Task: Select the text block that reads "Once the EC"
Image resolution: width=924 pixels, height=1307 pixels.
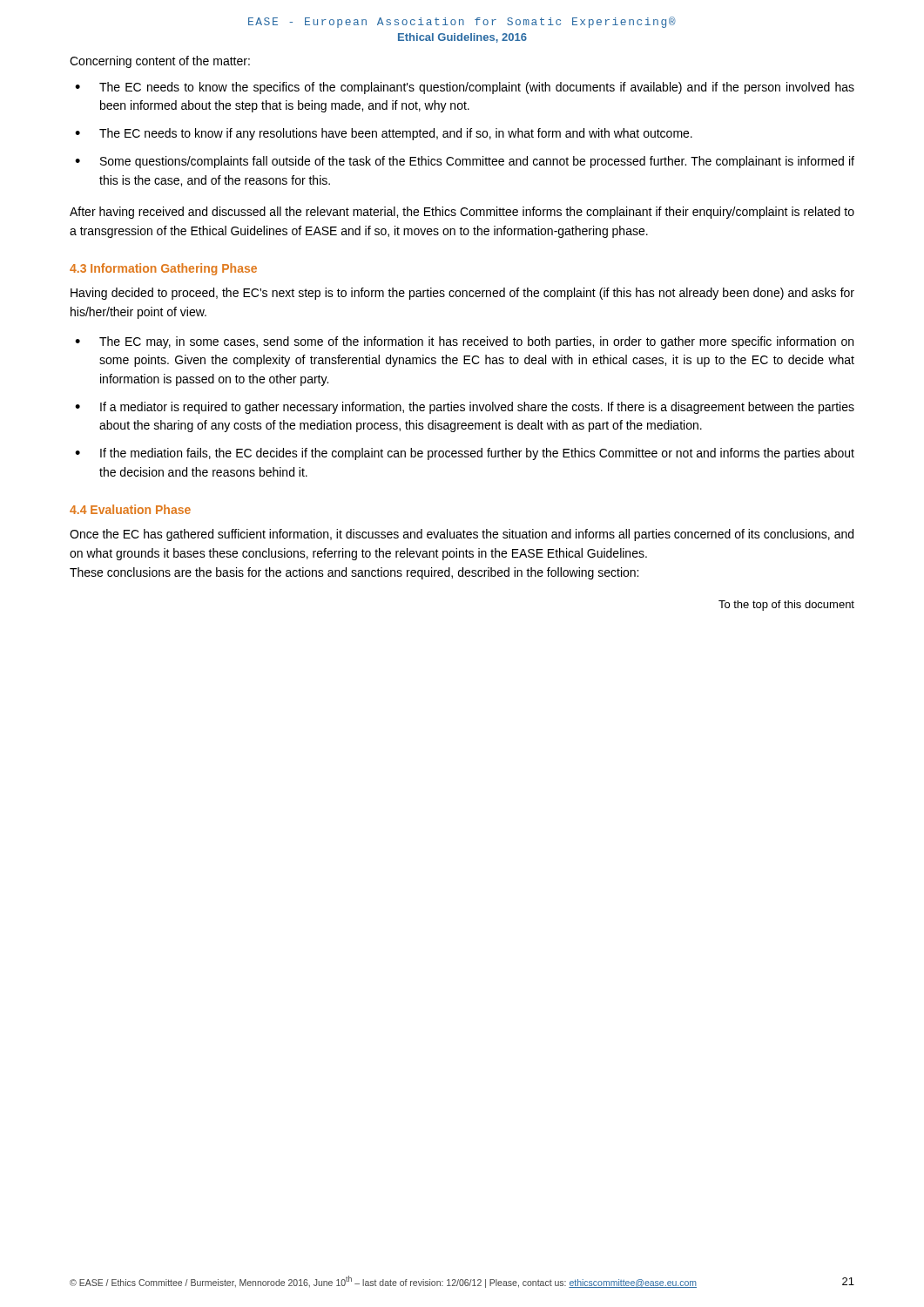Action: click(462, 553)
